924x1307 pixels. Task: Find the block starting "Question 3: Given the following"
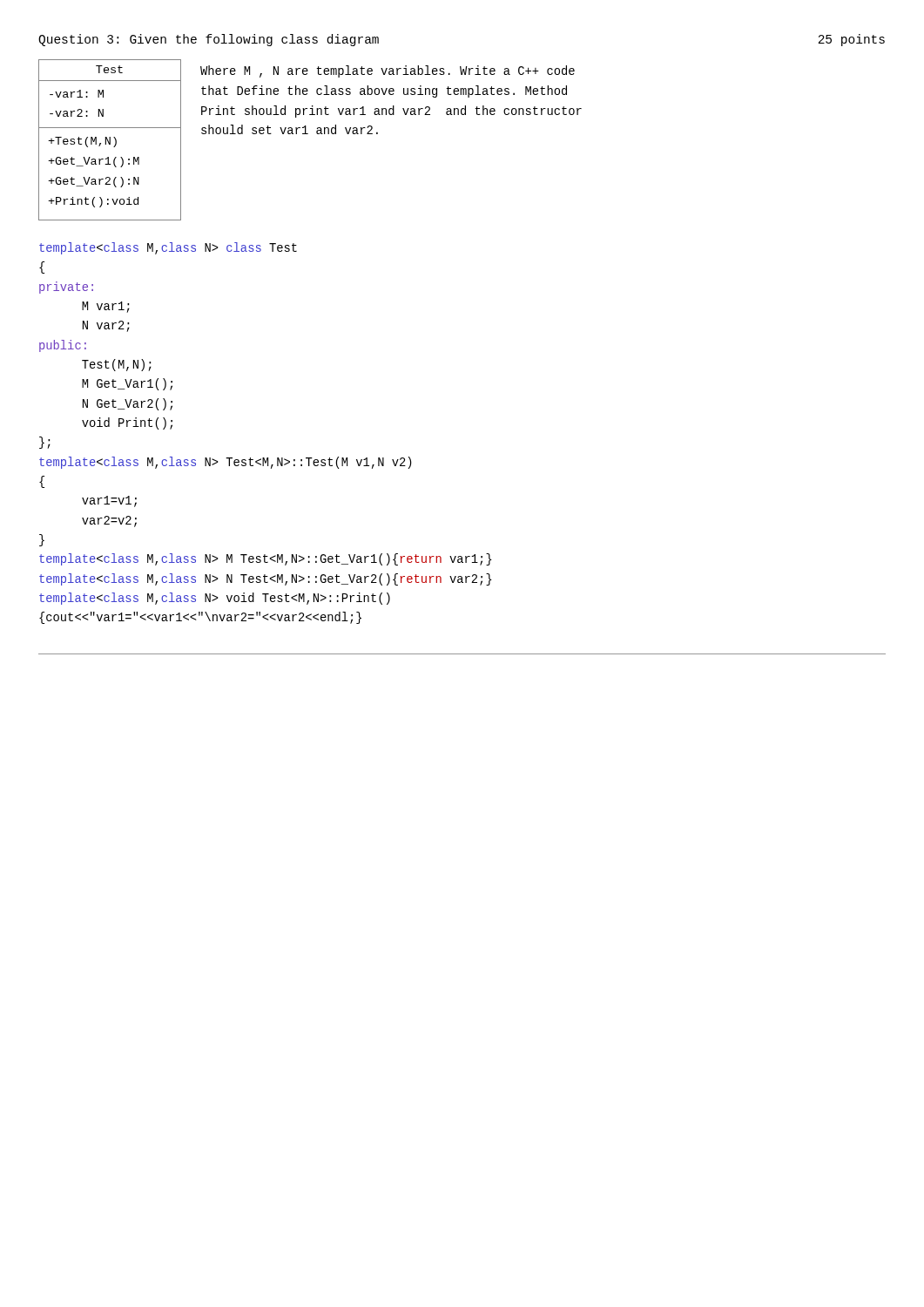pyautogui.click(x=209, y=40)
